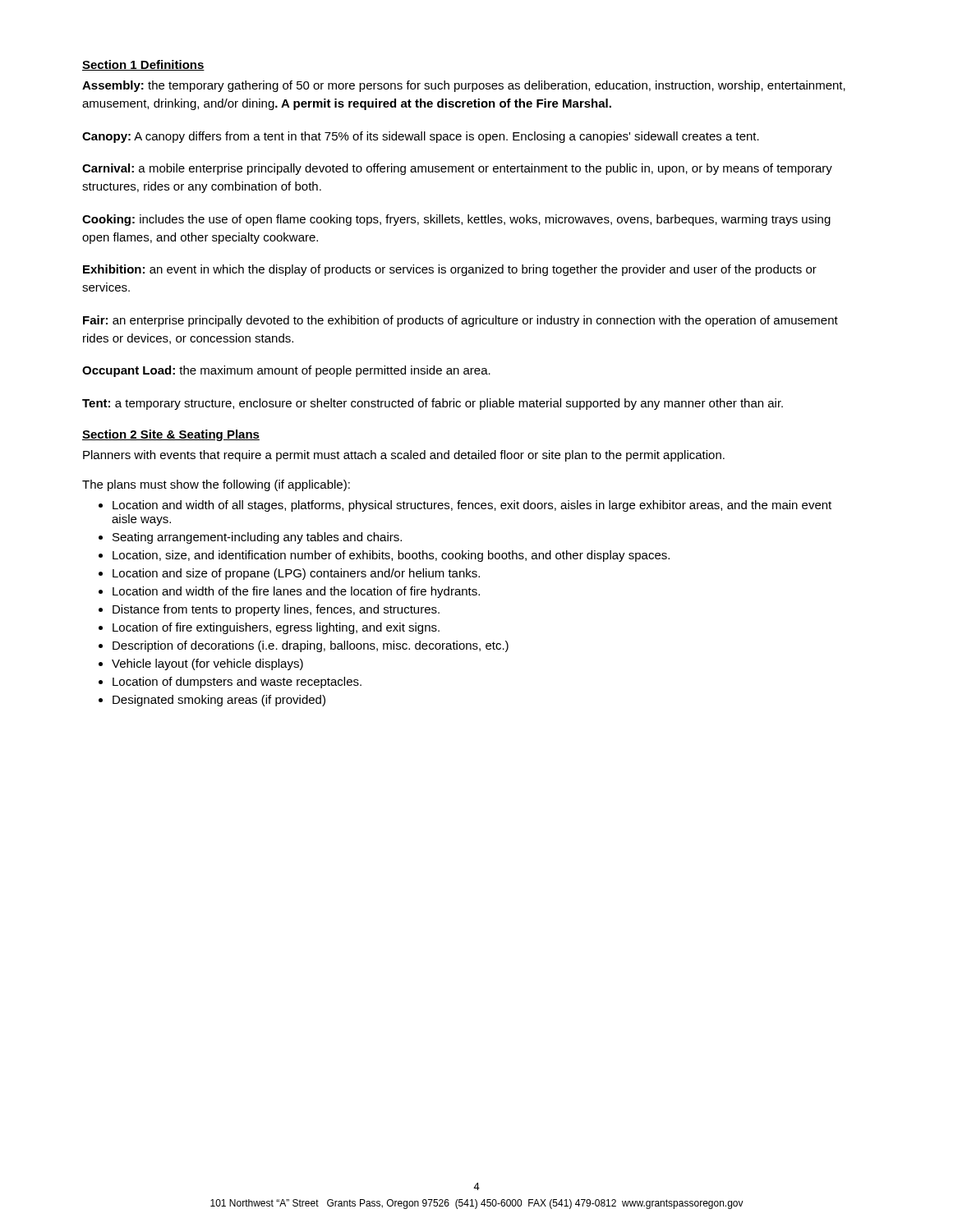This screenshot has width=953, height=1232.
Task: Select the text block that says "Occupant Load: the maximum amount of people permitted"
Action: pos(468,371)
